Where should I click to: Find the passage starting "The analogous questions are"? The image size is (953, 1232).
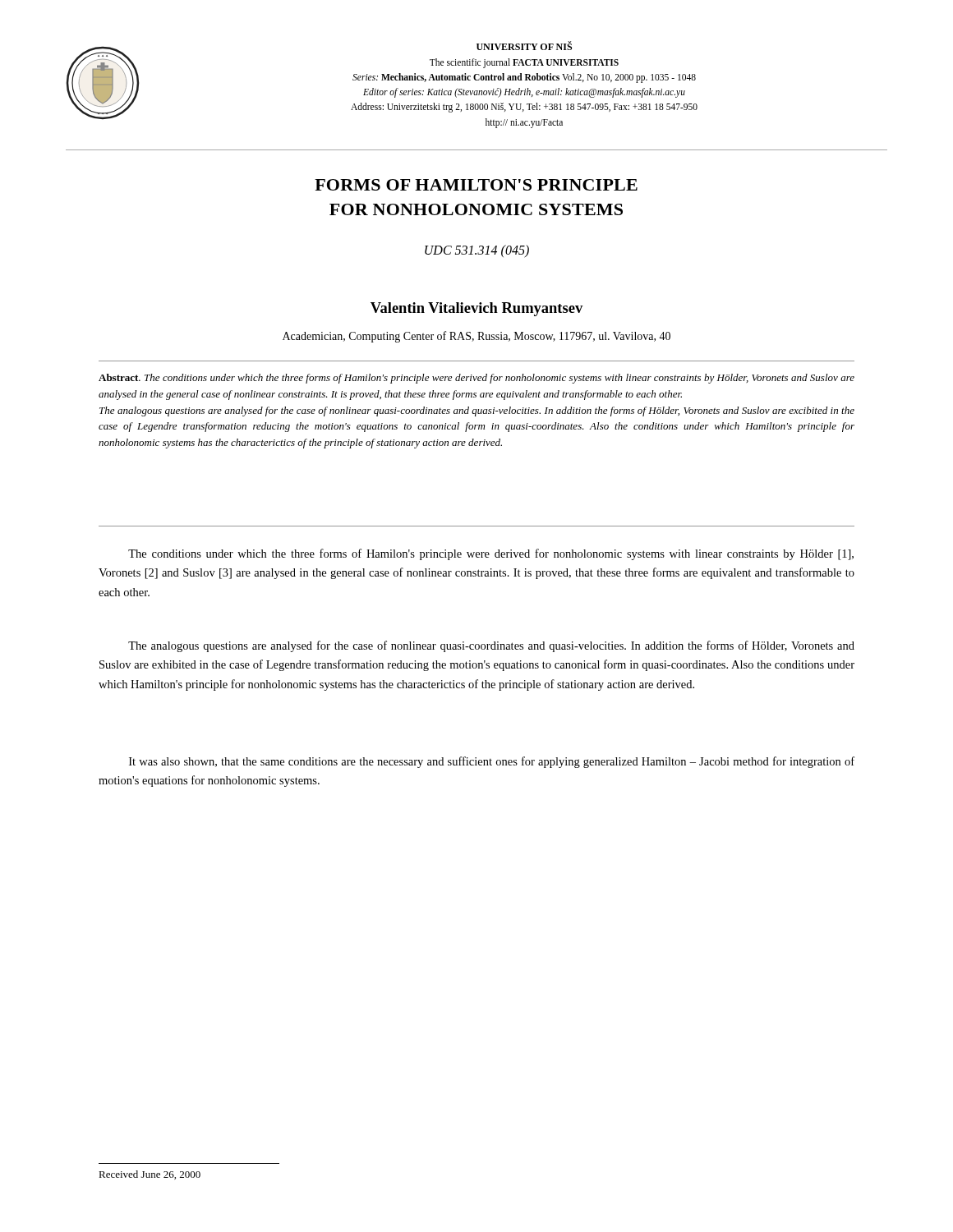476,665
